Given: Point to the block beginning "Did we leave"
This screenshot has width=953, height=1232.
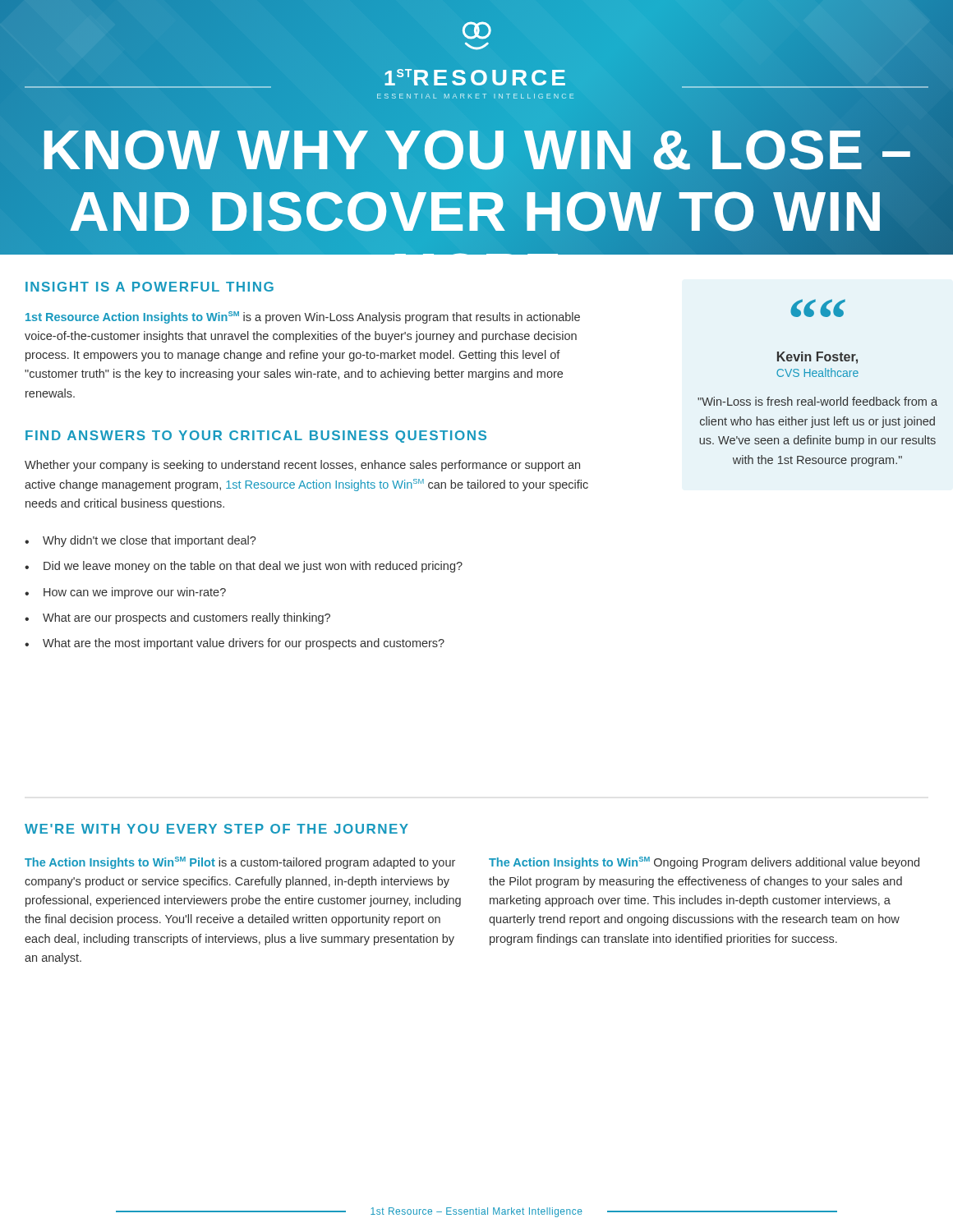Looking at the screenshot, I should [253, 566].
